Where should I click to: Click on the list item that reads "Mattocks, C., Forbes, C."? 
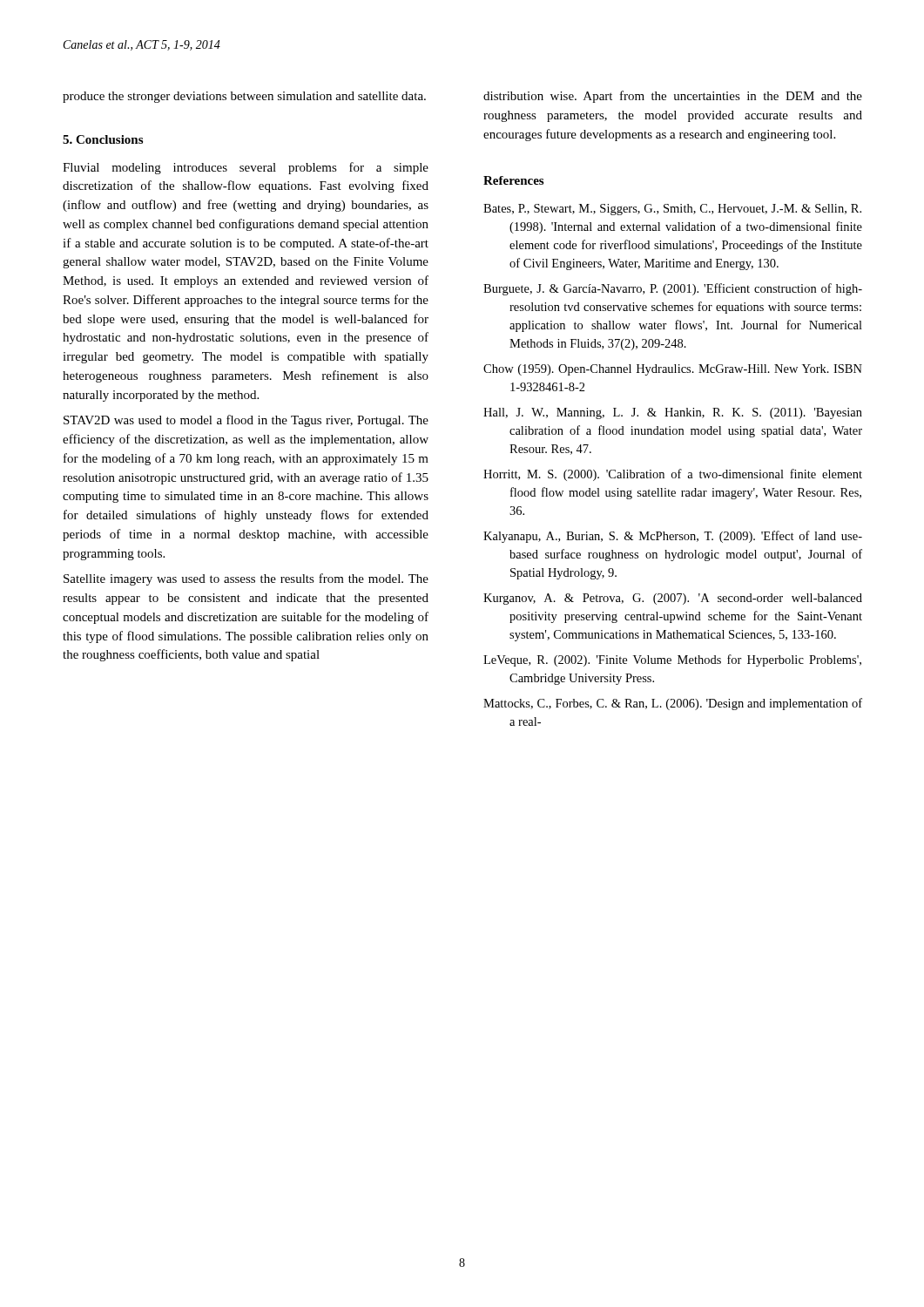673,713
